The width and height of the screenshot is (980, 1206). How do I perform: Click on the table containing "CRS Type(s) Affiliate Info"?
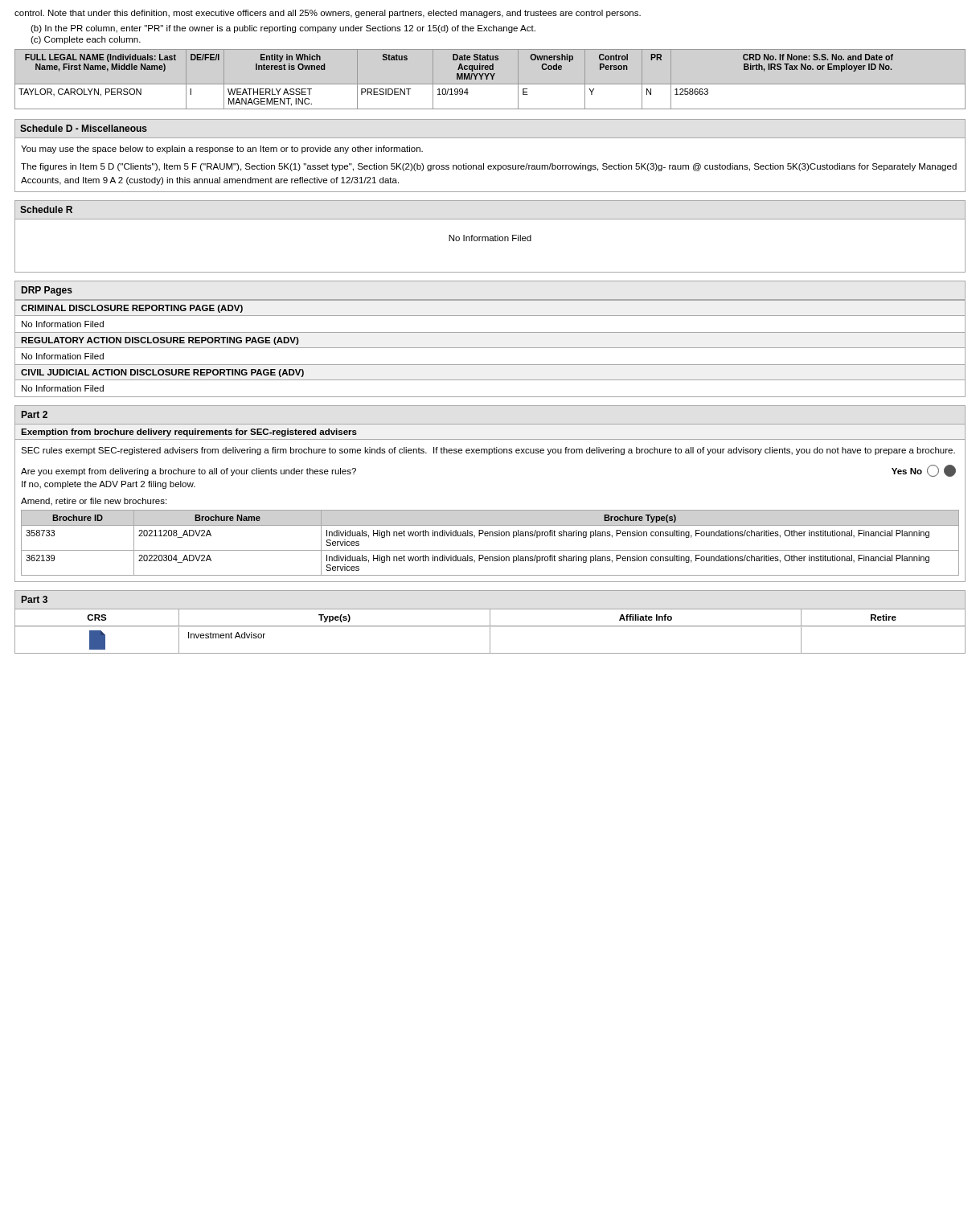coord(490,631)
